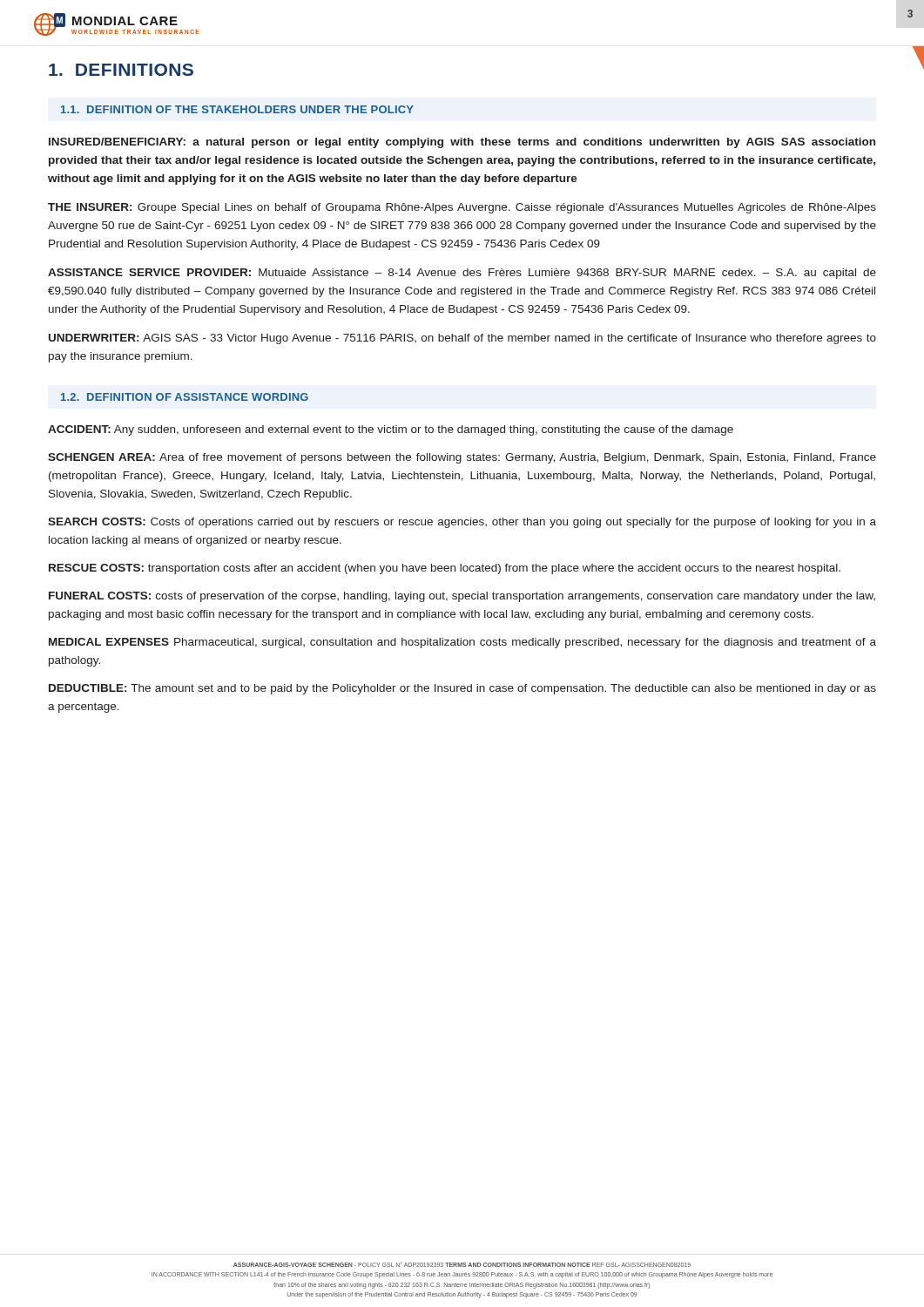This screenshot has width=924, height=1307.
Task: Navigate to the text starting "1.2. DEFINITION OF ASSISTANCE WORDING"
Action: (x=184, y=396)
